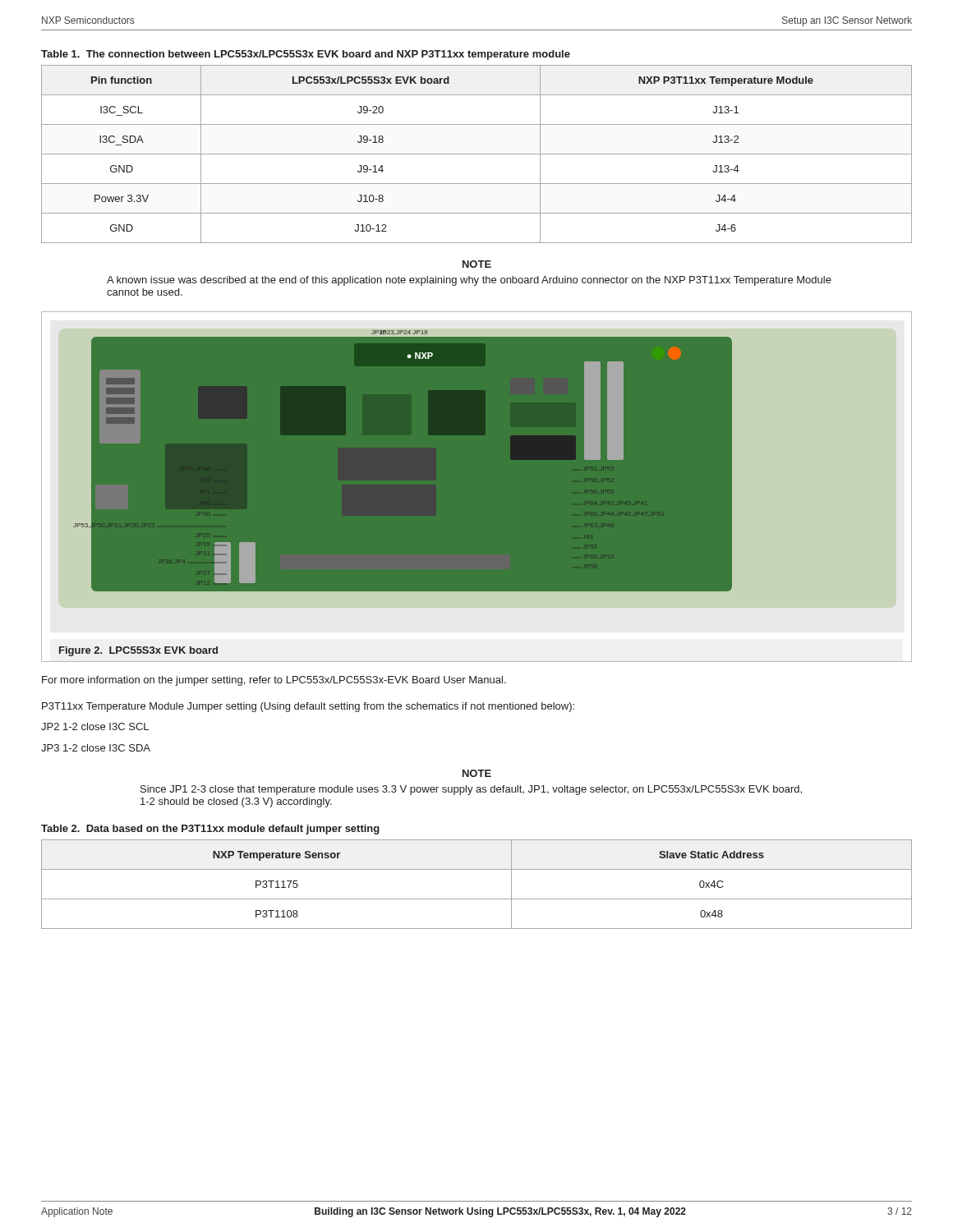Select the list item that says "JP2 1-2 close I3C SCL"
Screen dimensions: 1232x953
95,727
